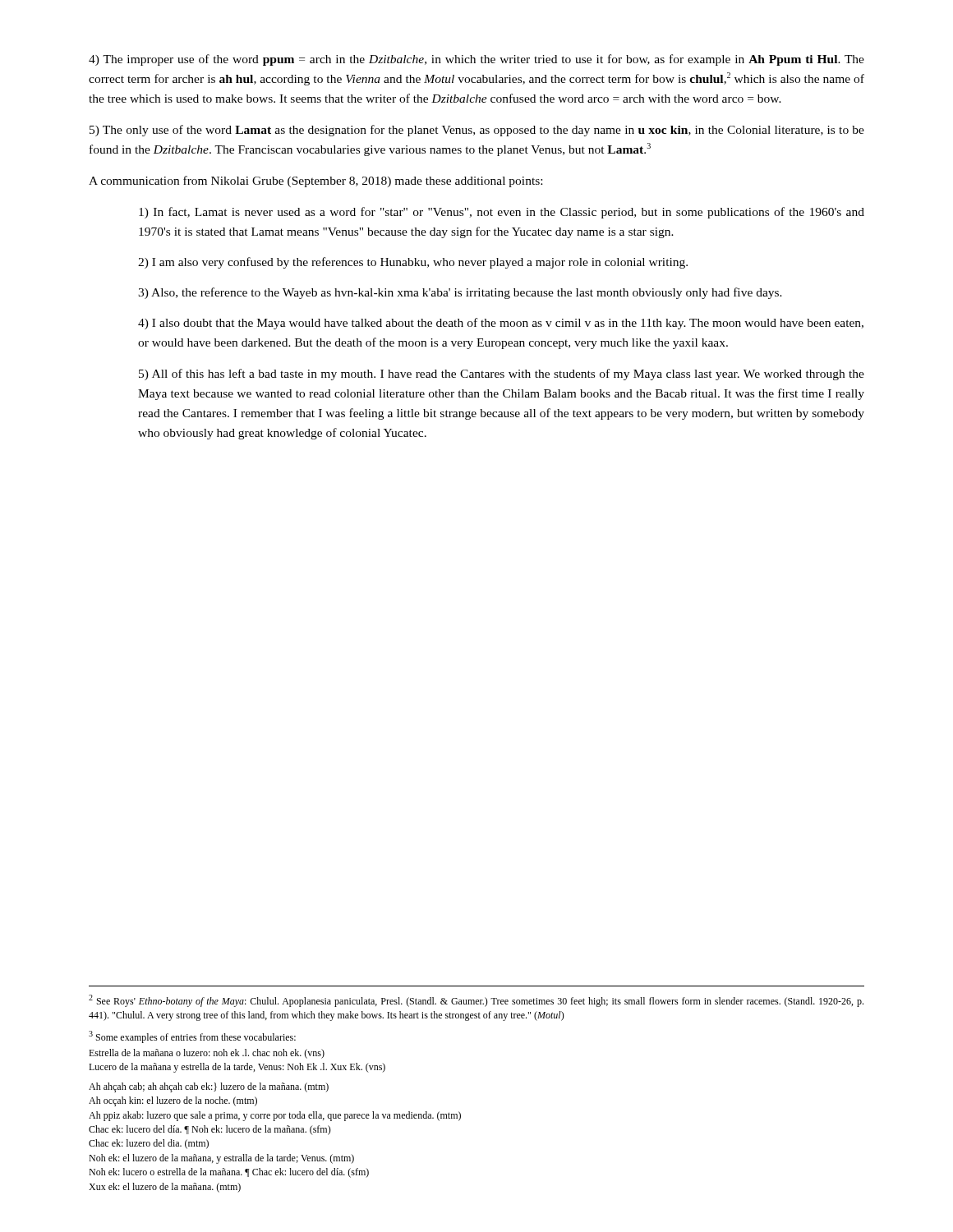The width and height of the screenshot is (953, 1232).
Task: Point to the element starting "3 Some examples of"
Action: click(193, 1036)
